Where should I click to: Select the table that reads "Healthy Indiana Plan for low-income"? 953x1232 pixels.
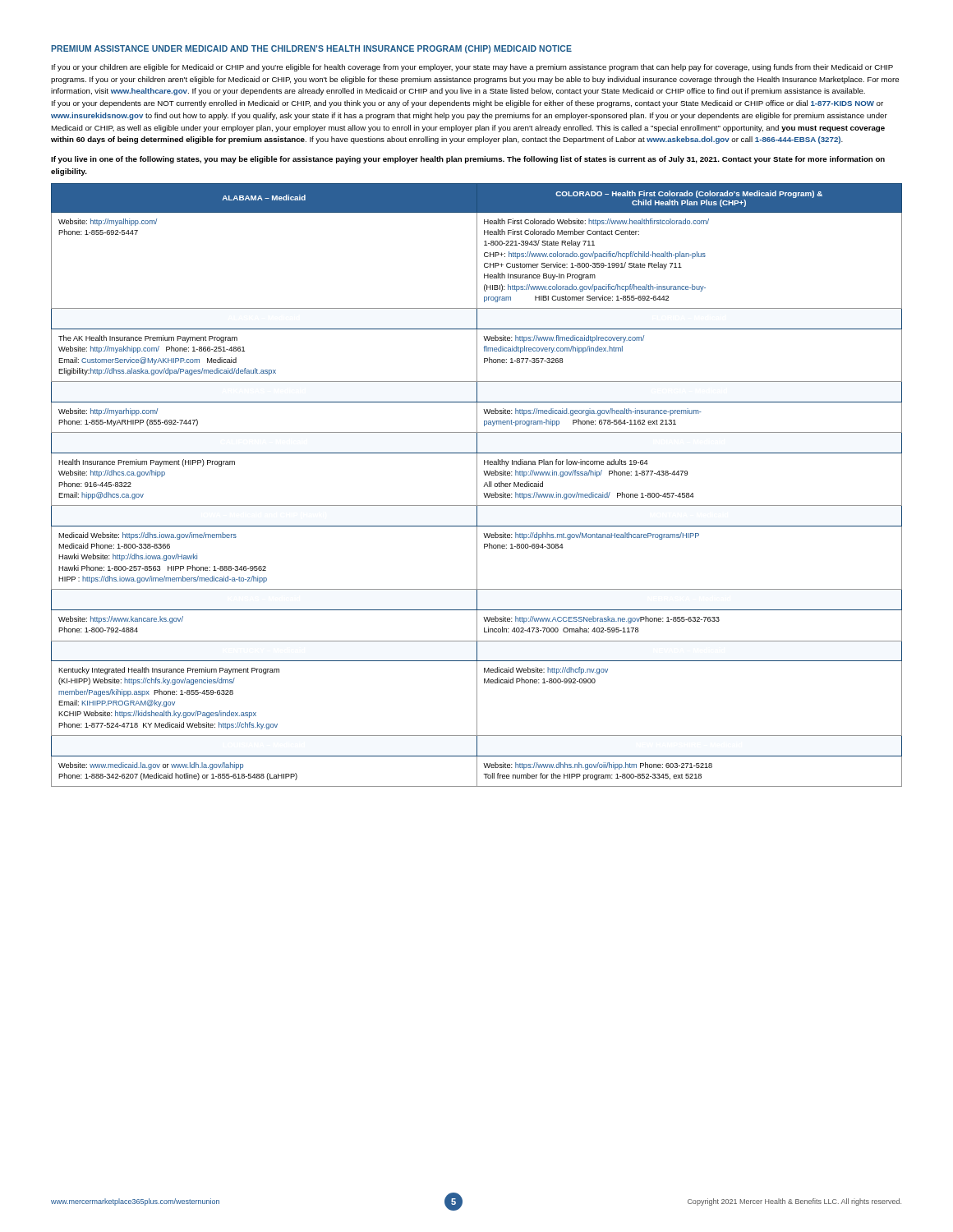[476, 485]
